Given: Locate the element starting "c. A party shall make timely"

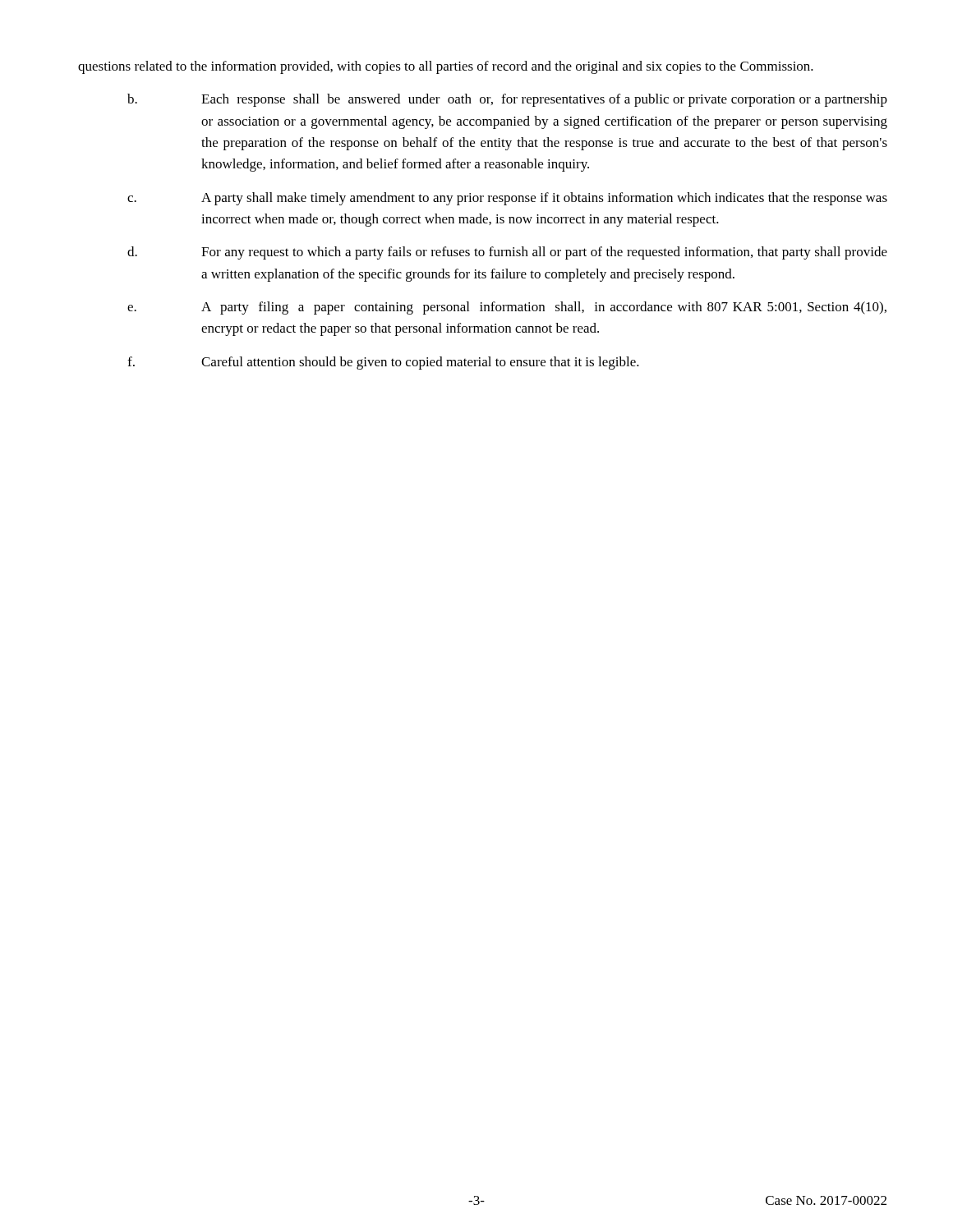Looking at the screenshot, I should coord(483,209).
